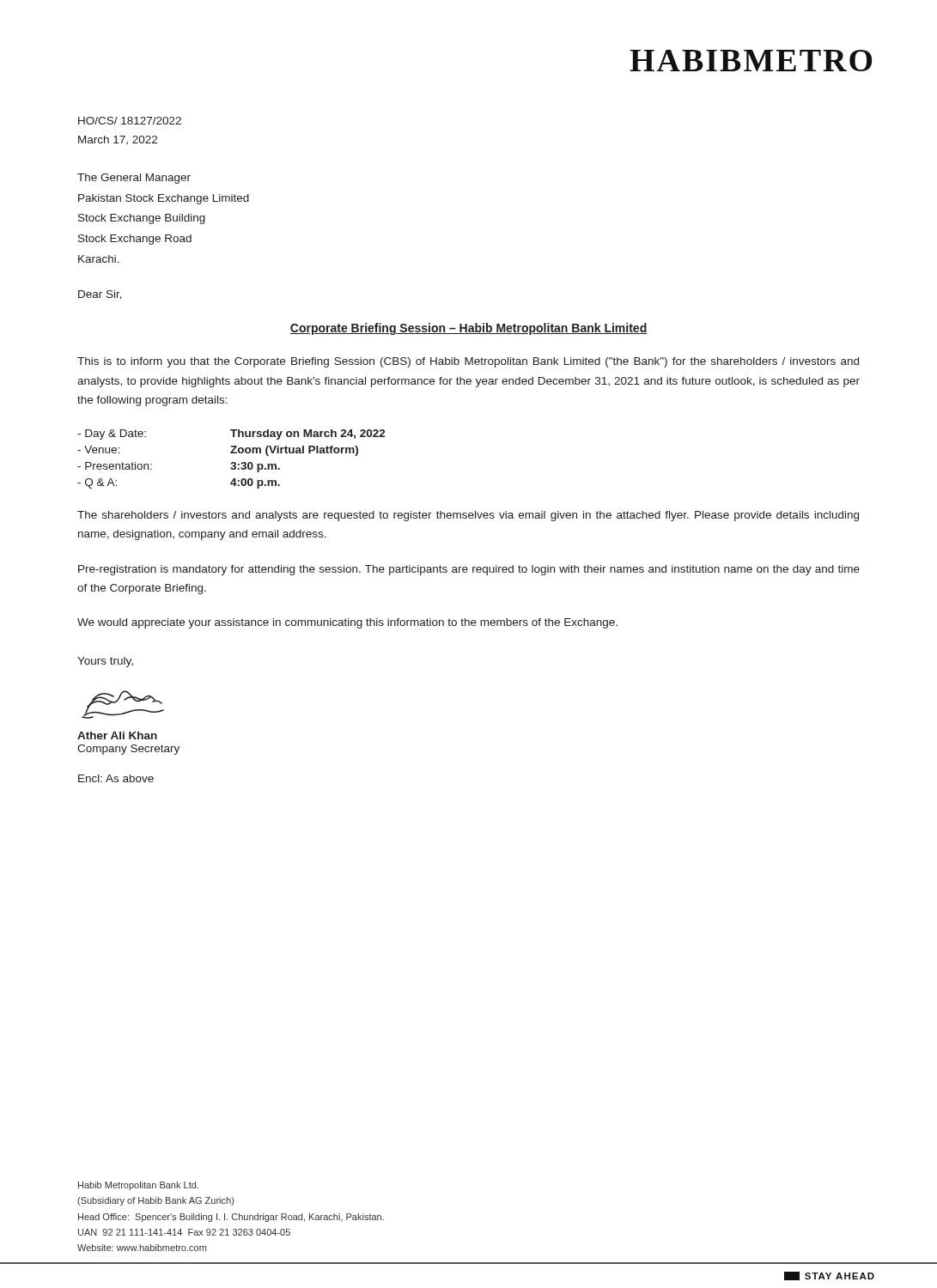
Task: Find the block starting "Dear Sir,"
Action: [100, 294]
